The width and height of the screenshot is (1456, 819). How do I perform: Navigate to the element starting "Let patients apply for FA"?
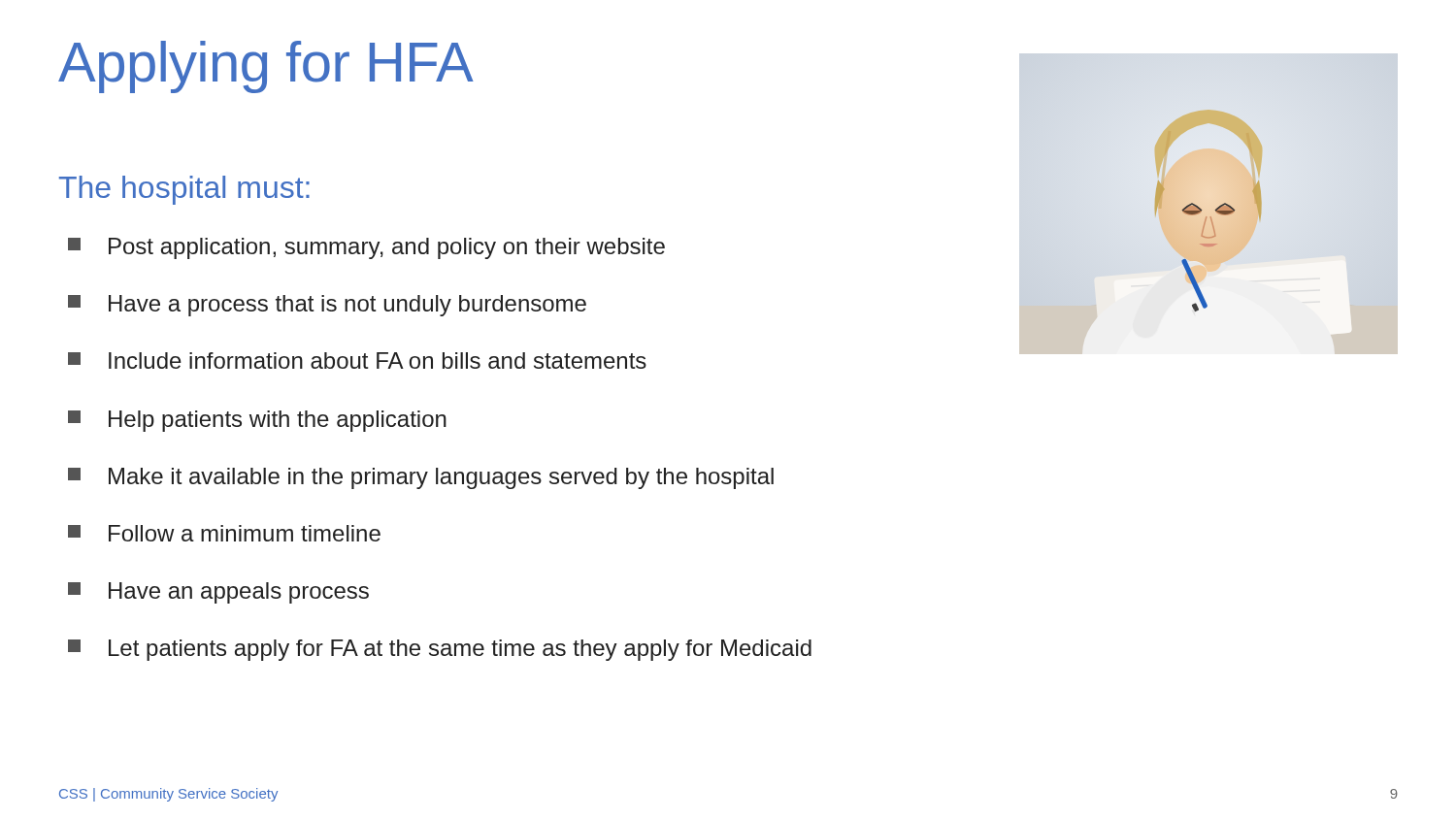click(440, 648)
